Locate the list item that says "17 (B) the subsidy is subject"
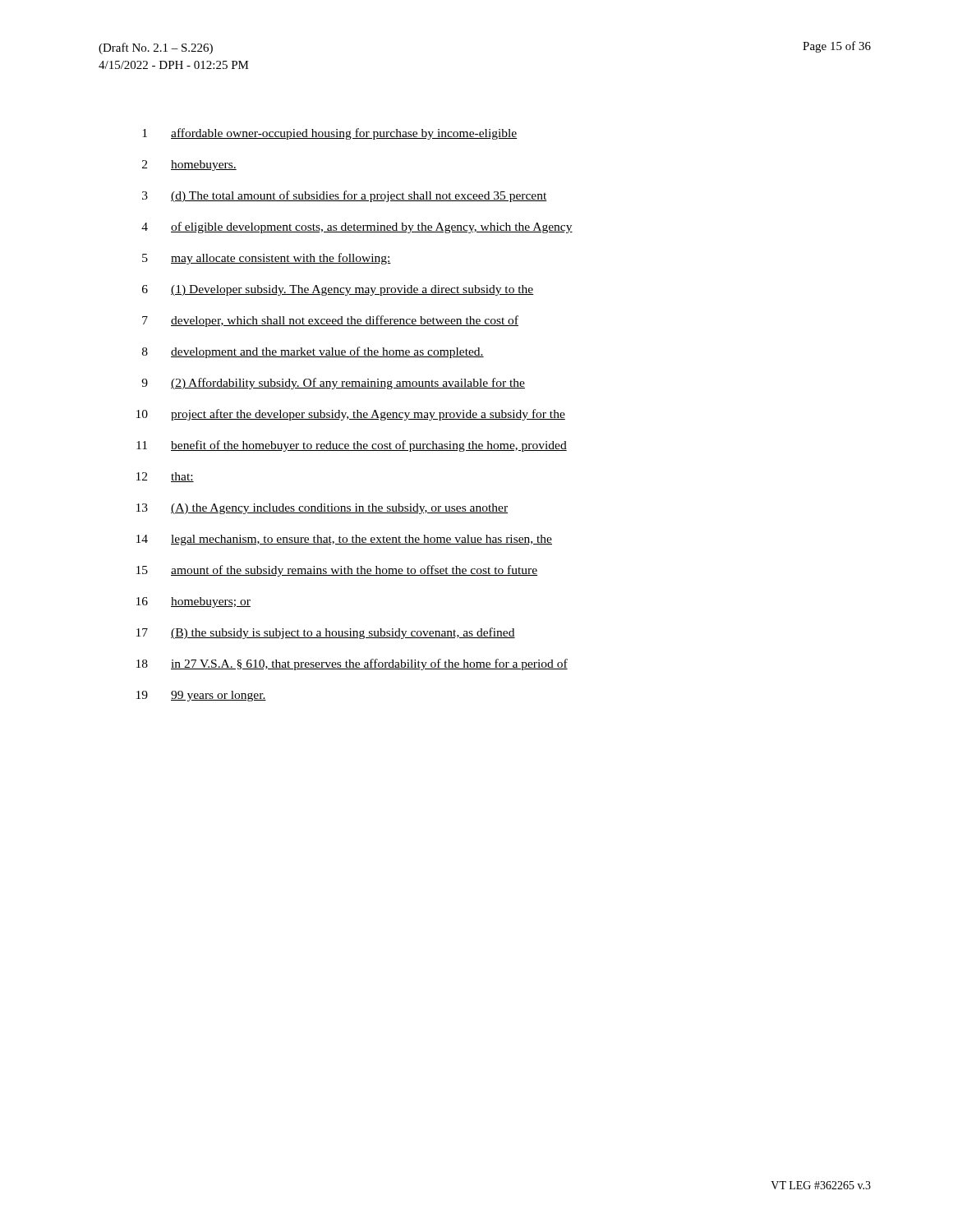This screenshot has height=1232, width=953. coord(485,632)
